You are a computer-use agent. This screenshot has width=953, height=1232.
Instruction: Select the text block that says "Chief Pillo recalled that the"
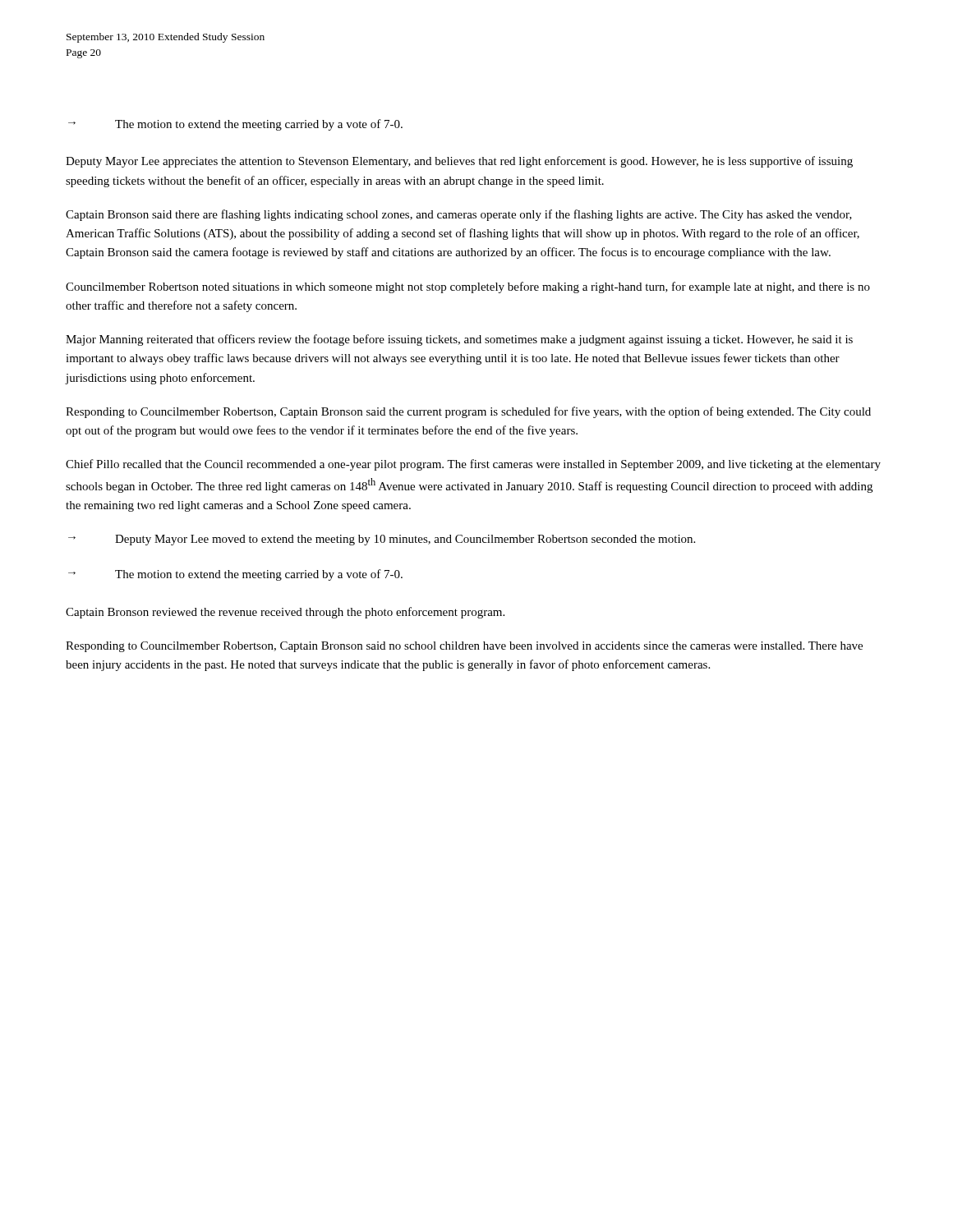pos(473,485)
